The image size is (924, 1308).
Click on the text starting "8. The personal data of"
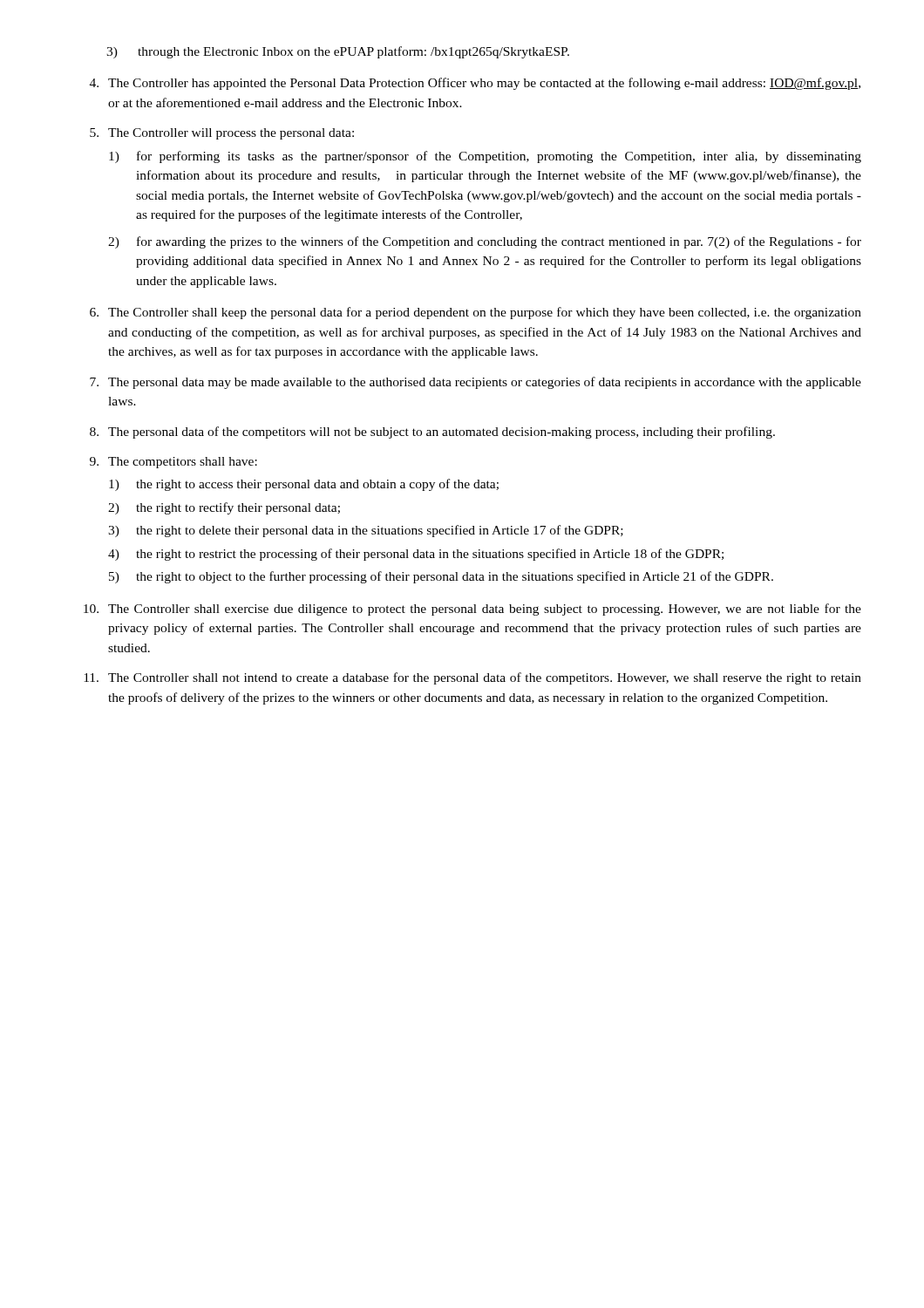point(462,431)
